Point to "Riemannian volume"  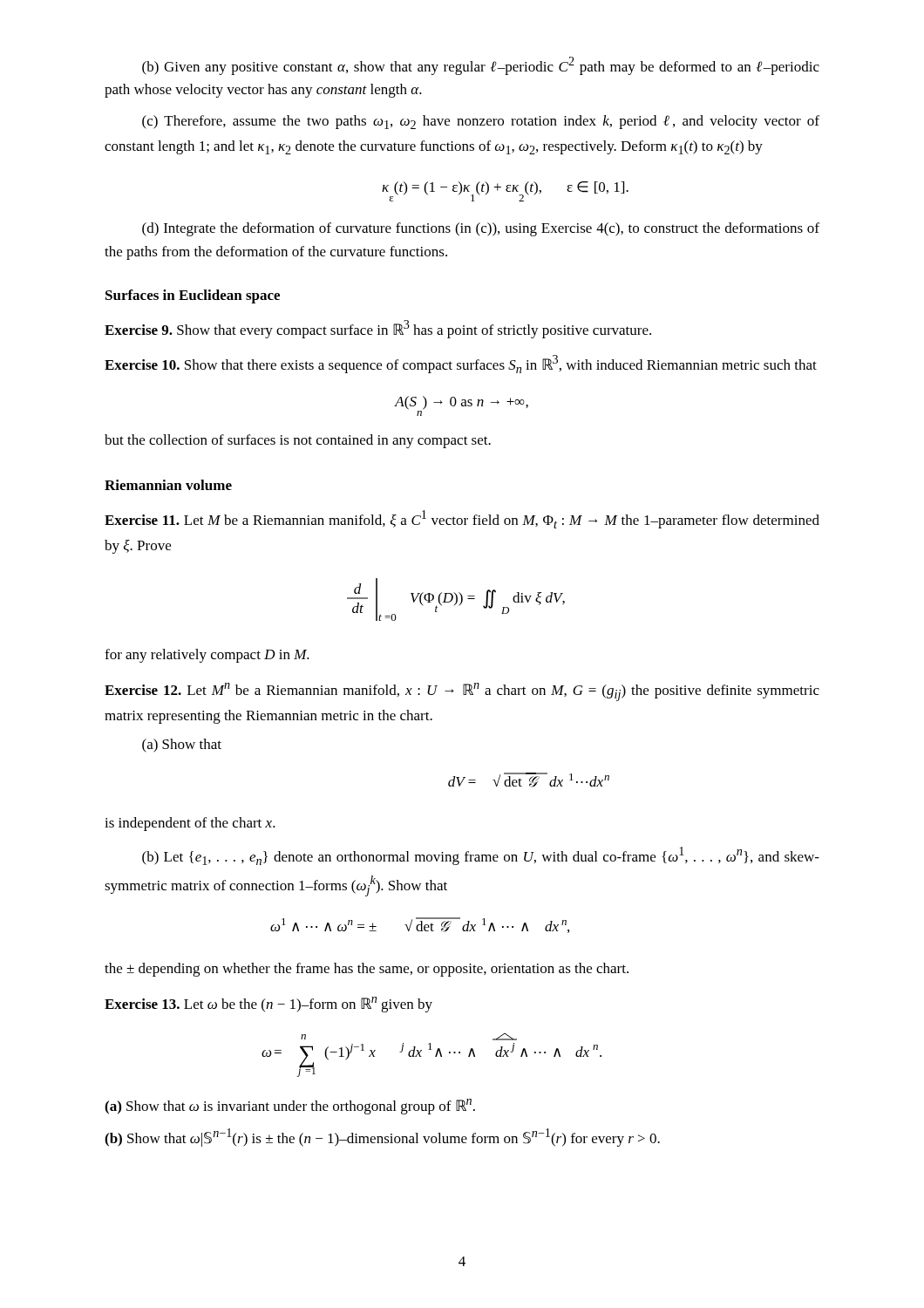(168, 485)
